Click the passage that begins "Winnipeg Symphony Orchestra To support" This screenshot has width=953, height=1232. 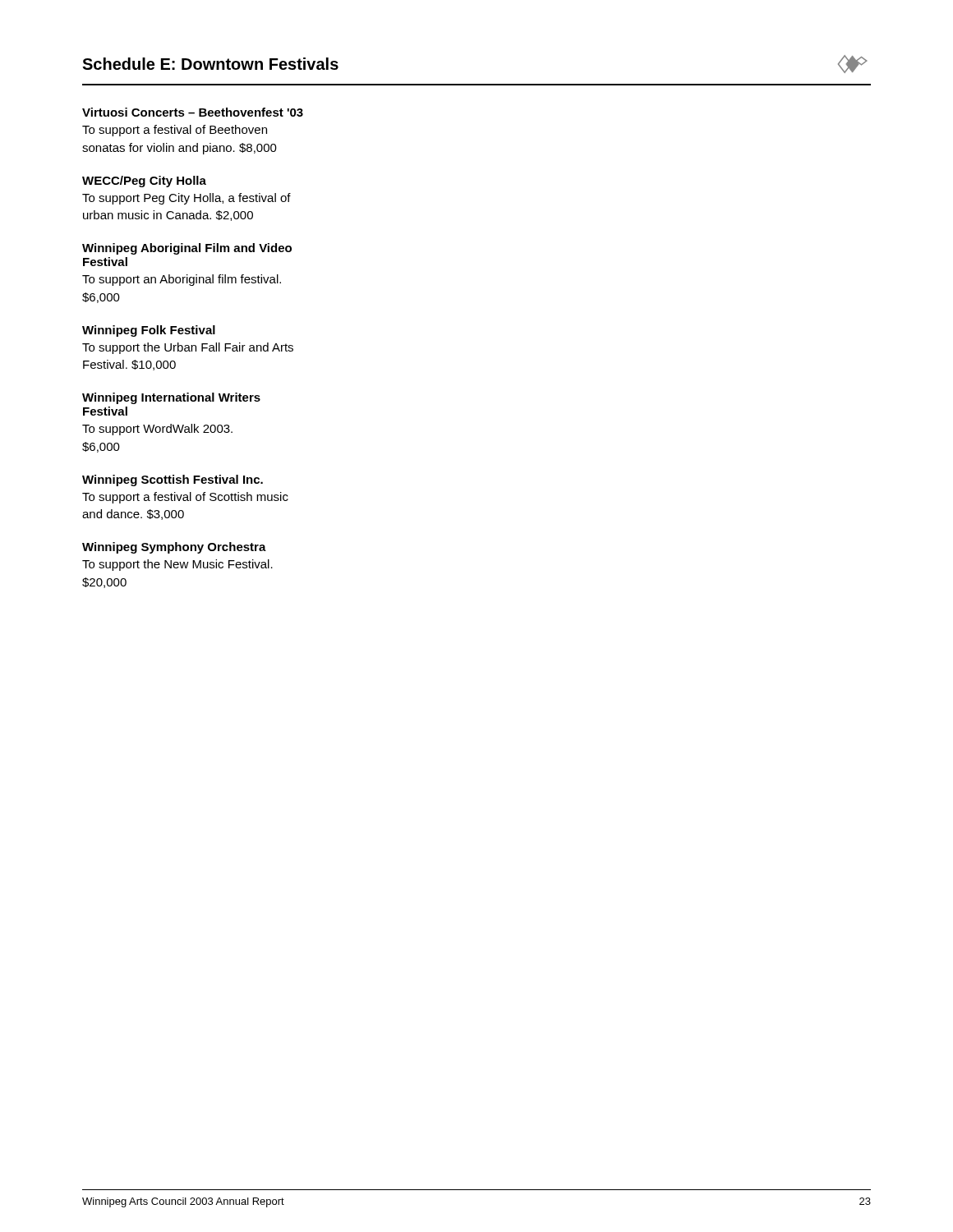pyautogui.click(x=174, y=548)
